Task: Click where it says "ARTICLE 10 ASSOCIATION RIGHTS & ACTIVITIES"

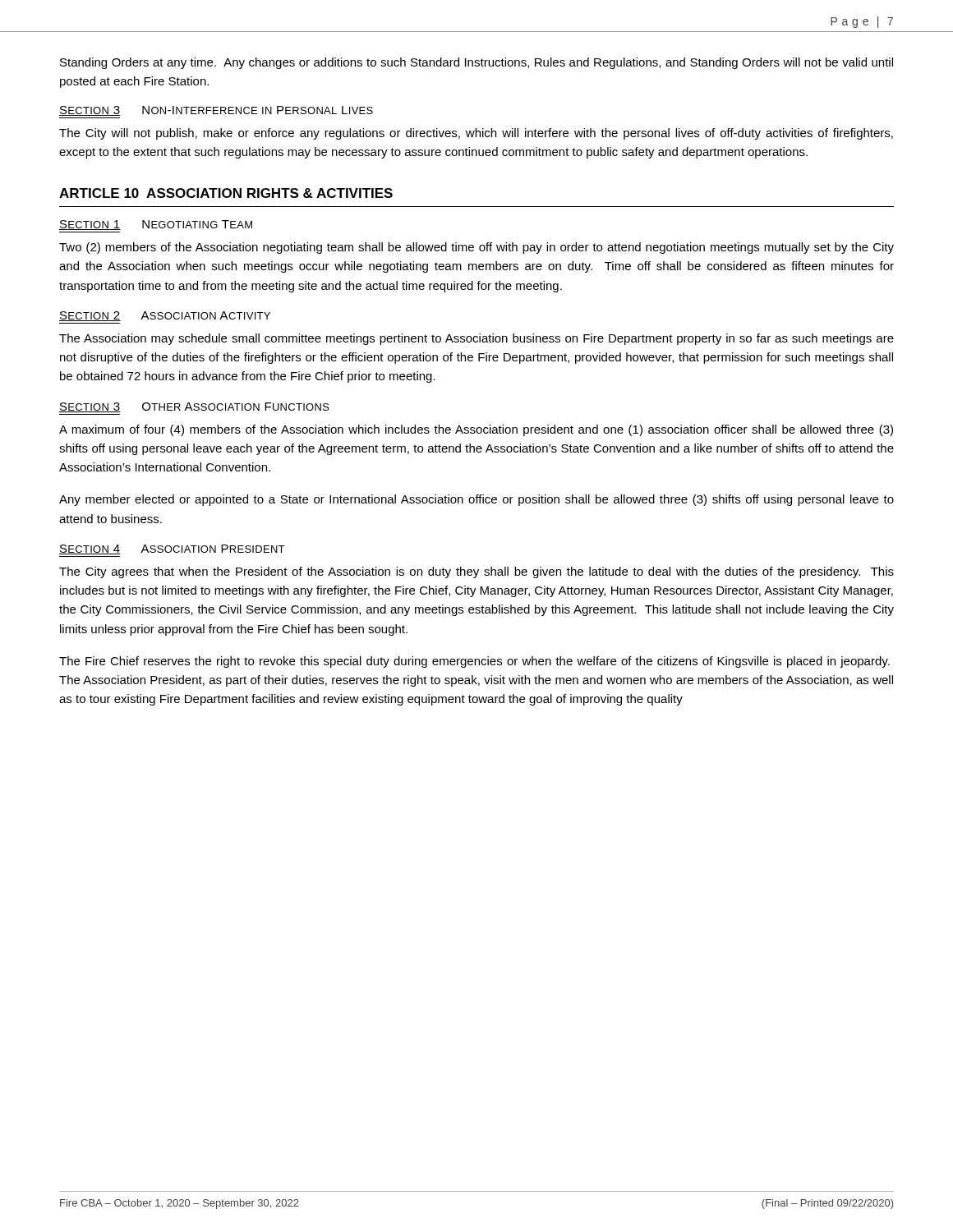Action: click(x=226, y=193)
